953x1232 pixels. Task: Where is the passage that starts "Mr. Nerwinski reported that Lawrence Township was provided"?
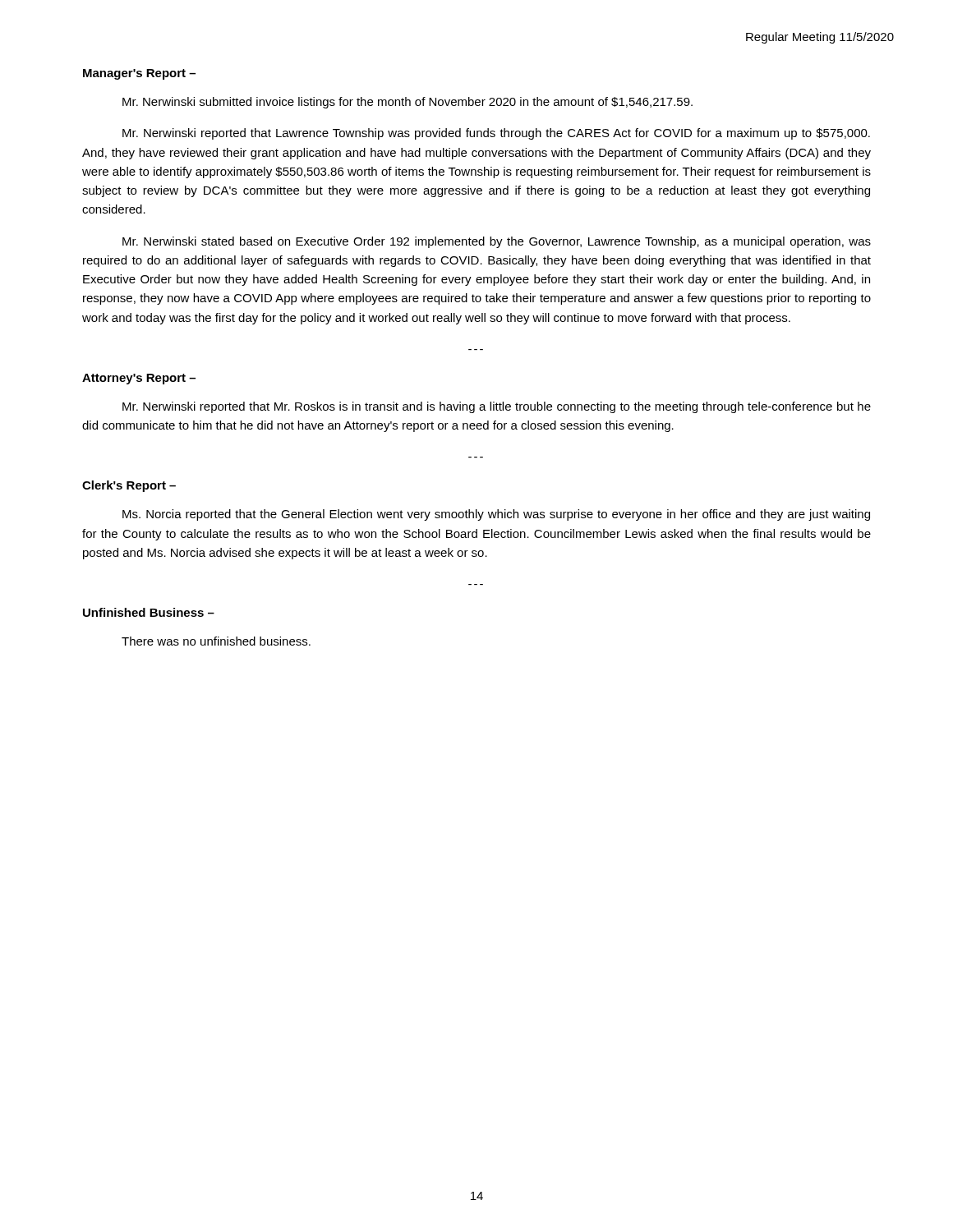[x=476, y=171]
